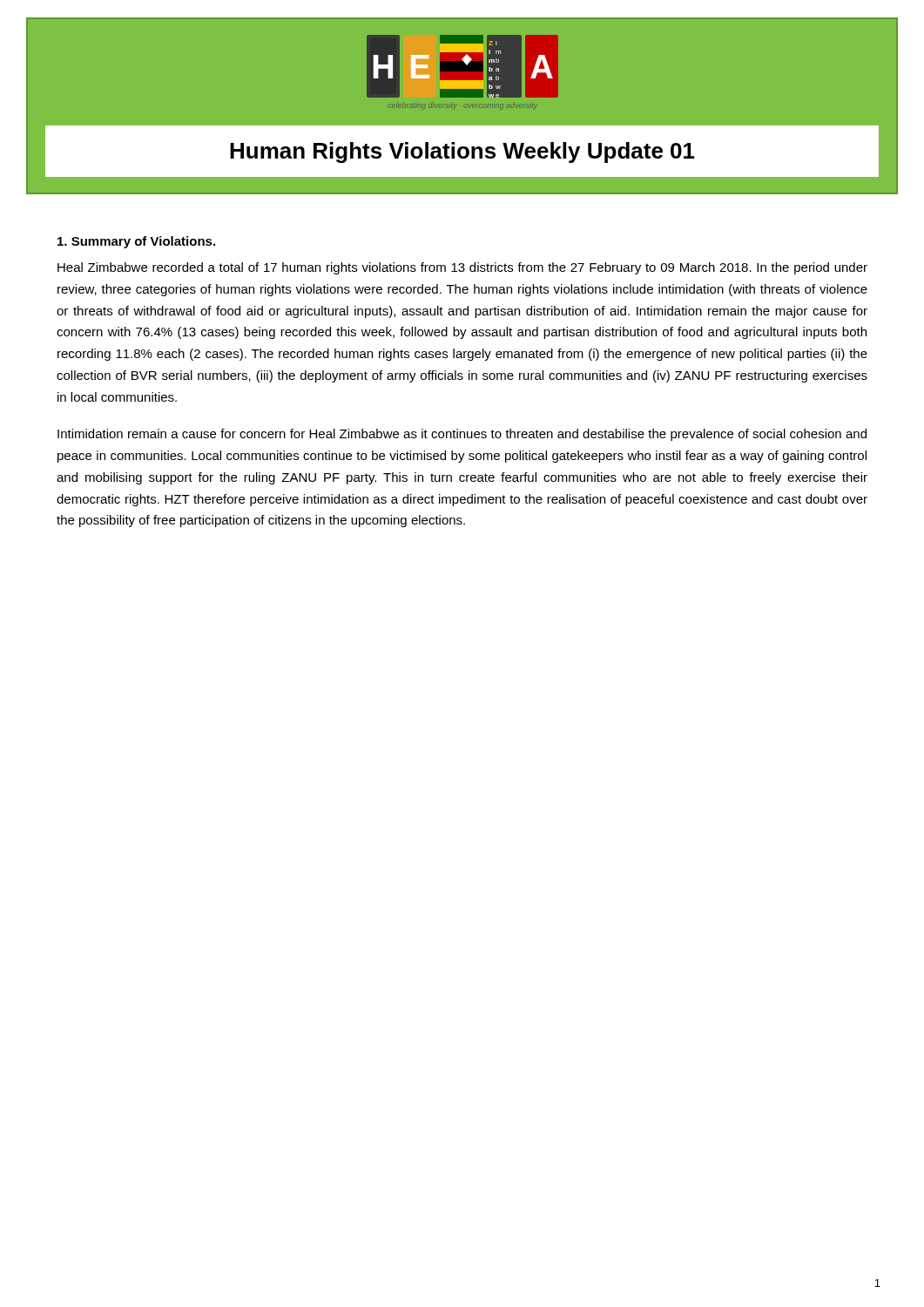
Task: Click on the logo
Action: [x=462, y=106]
